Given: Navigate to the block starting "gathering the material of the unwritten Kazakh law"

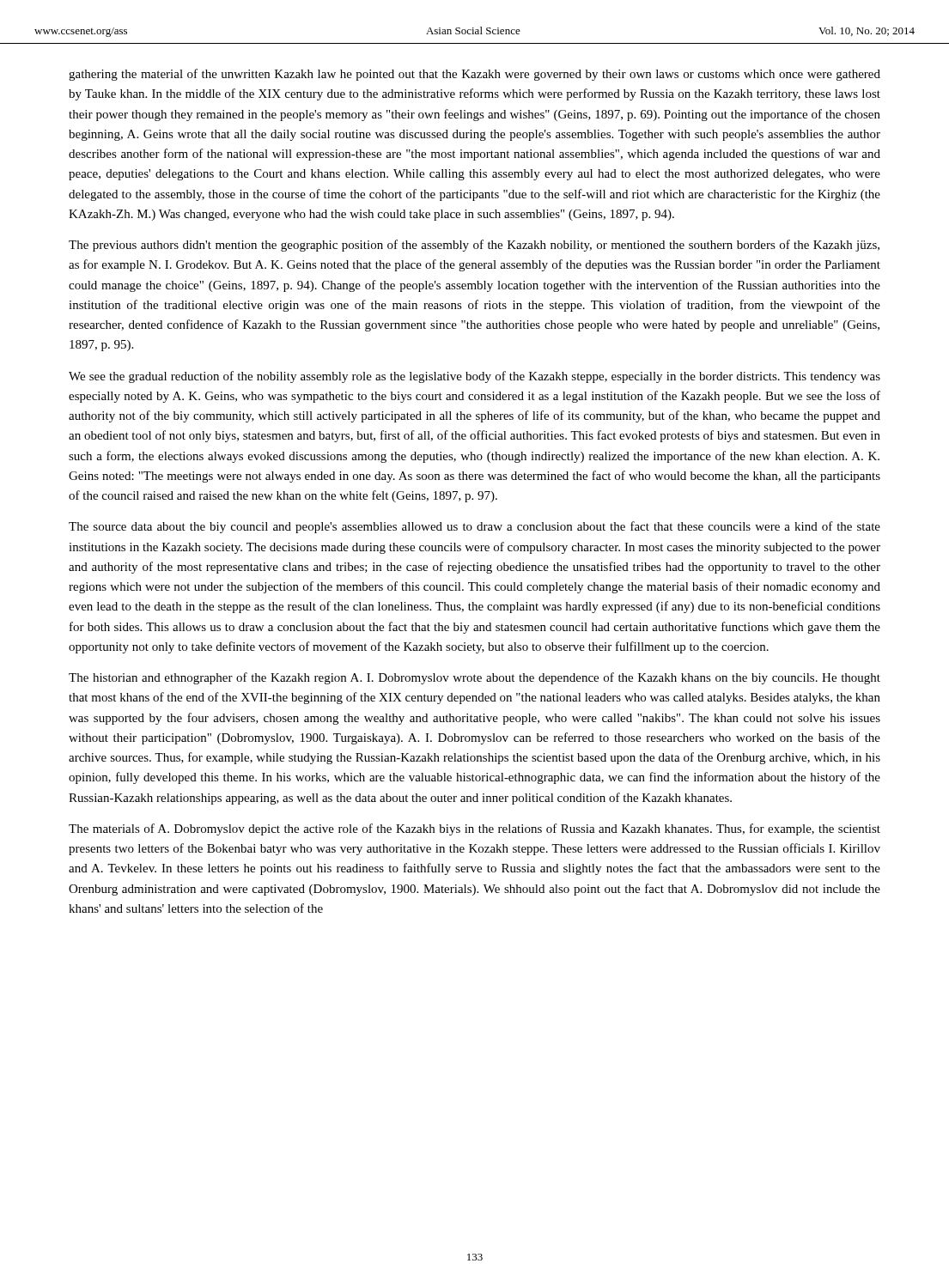Looking at the screenshot, I should pyautogui.click(x=474, y=144).
